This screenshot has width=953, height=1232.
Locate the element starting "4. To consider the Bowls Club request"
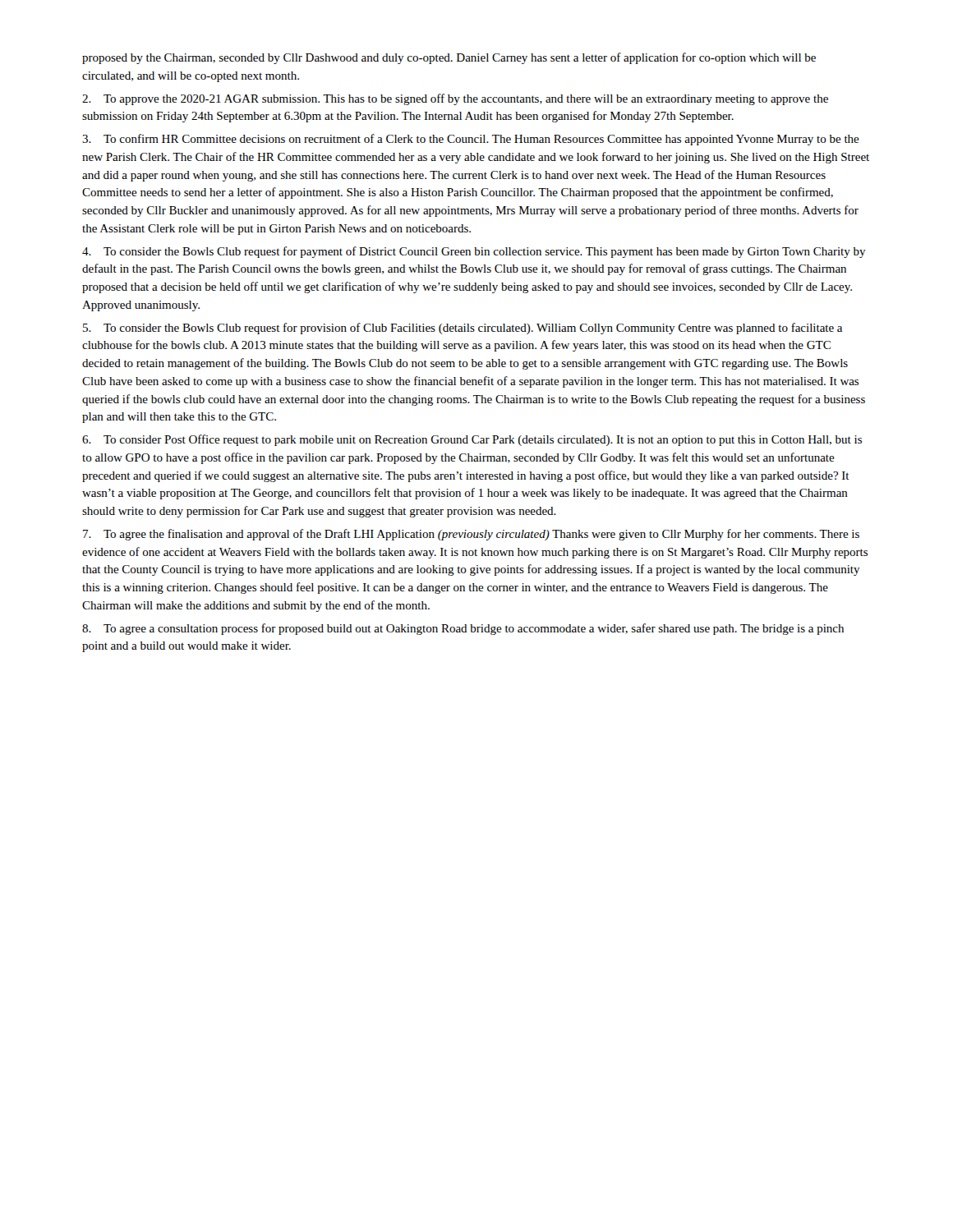[x=476, y=278]
